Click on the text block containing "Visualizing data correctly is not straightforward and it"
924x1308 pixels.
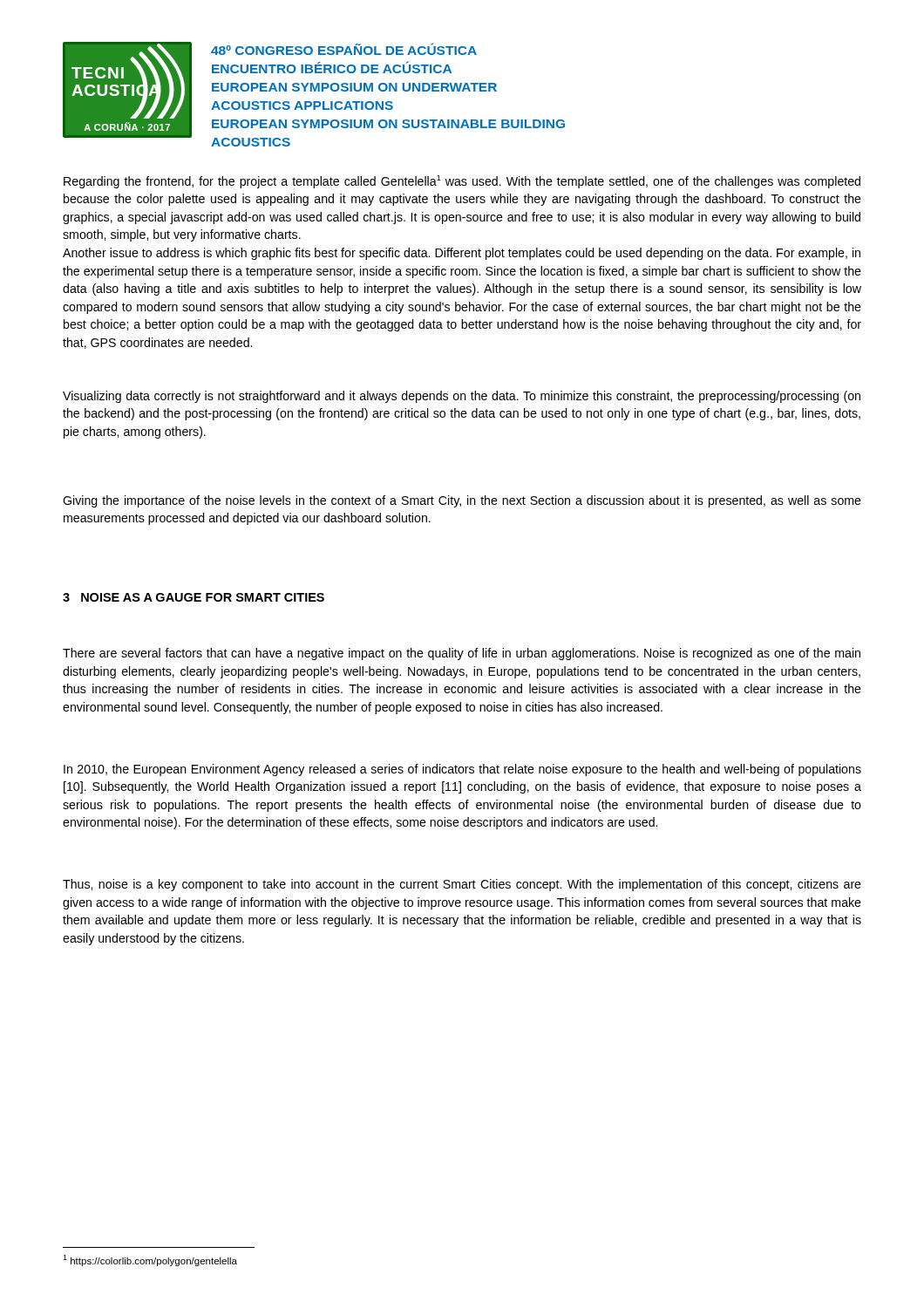pos(462,414)
